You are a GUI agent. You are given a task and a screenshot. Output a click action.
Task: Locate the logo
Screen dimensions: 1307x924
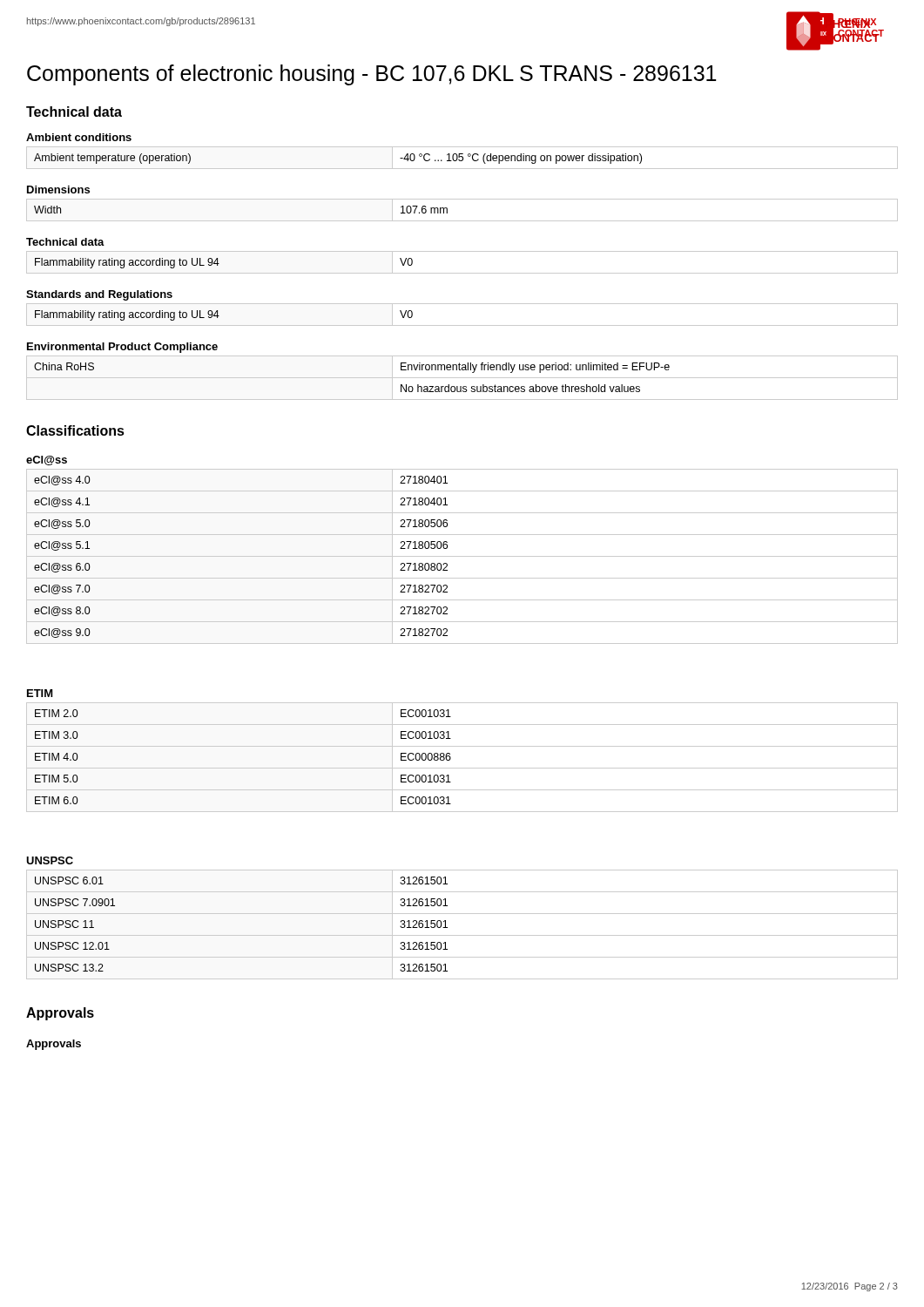(850, 30)
